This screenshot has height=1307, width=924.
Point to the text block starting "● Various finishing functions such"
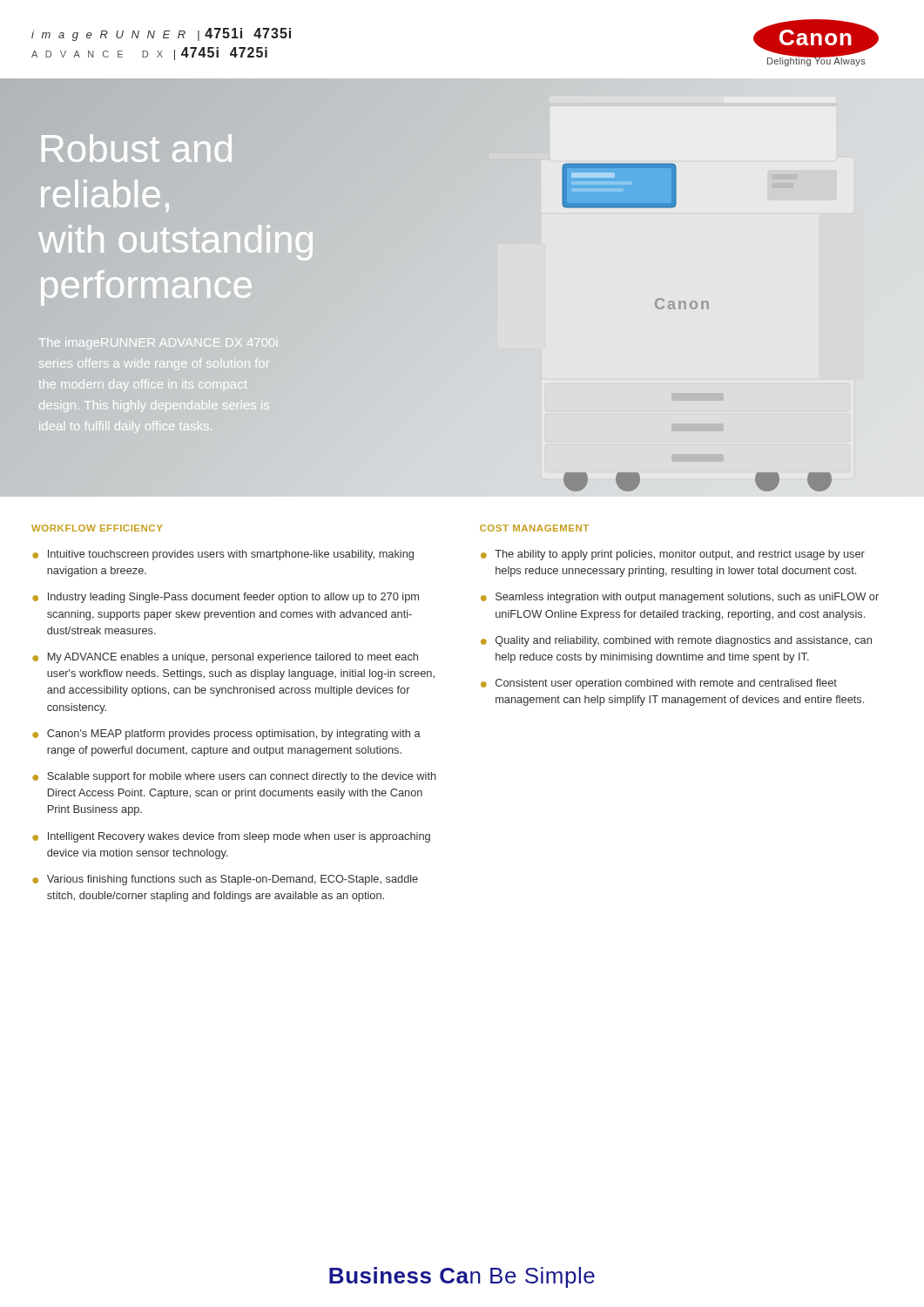tap(238, 887)
